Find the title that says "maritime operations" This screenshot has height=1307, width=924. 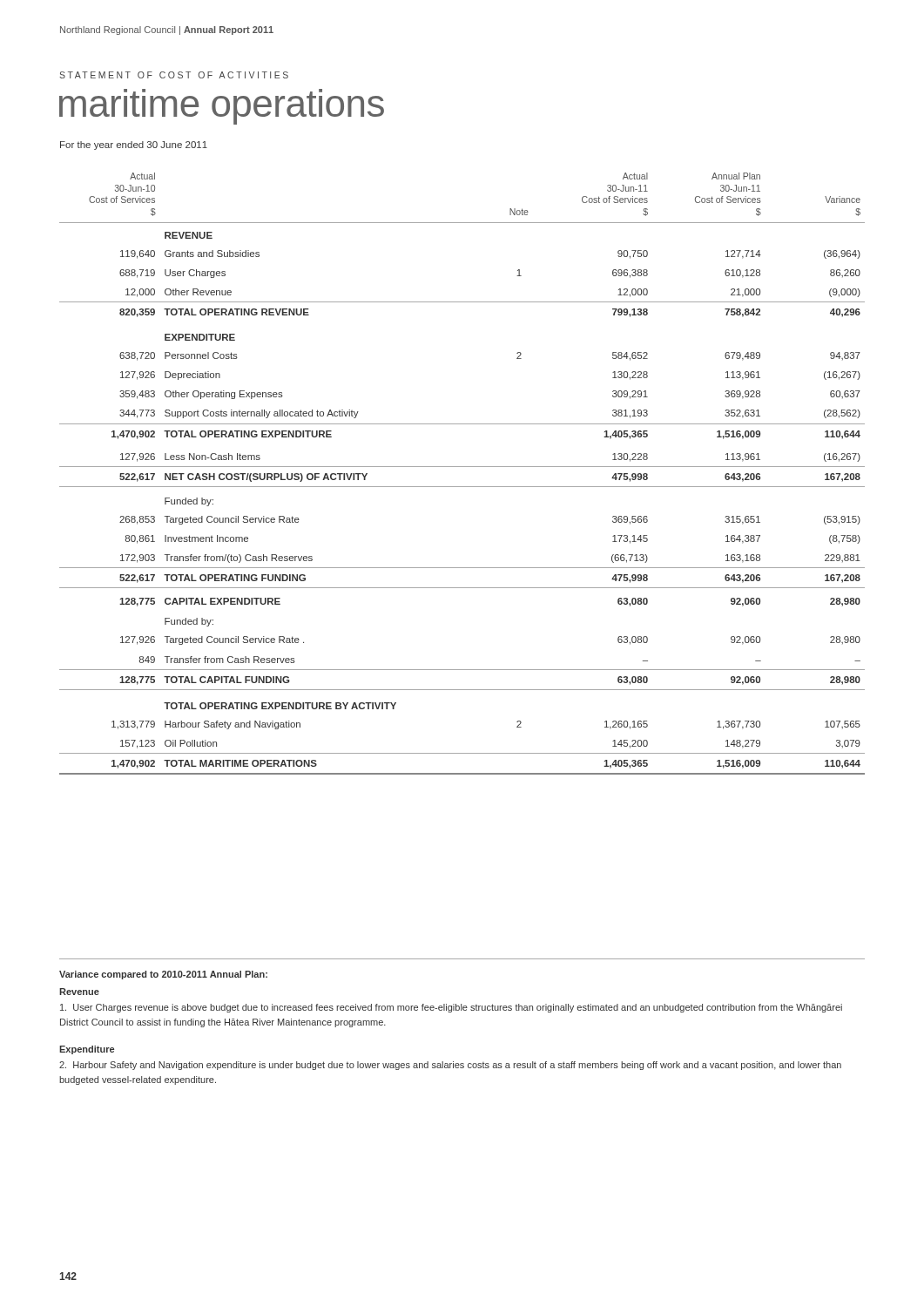coord(221,104)
